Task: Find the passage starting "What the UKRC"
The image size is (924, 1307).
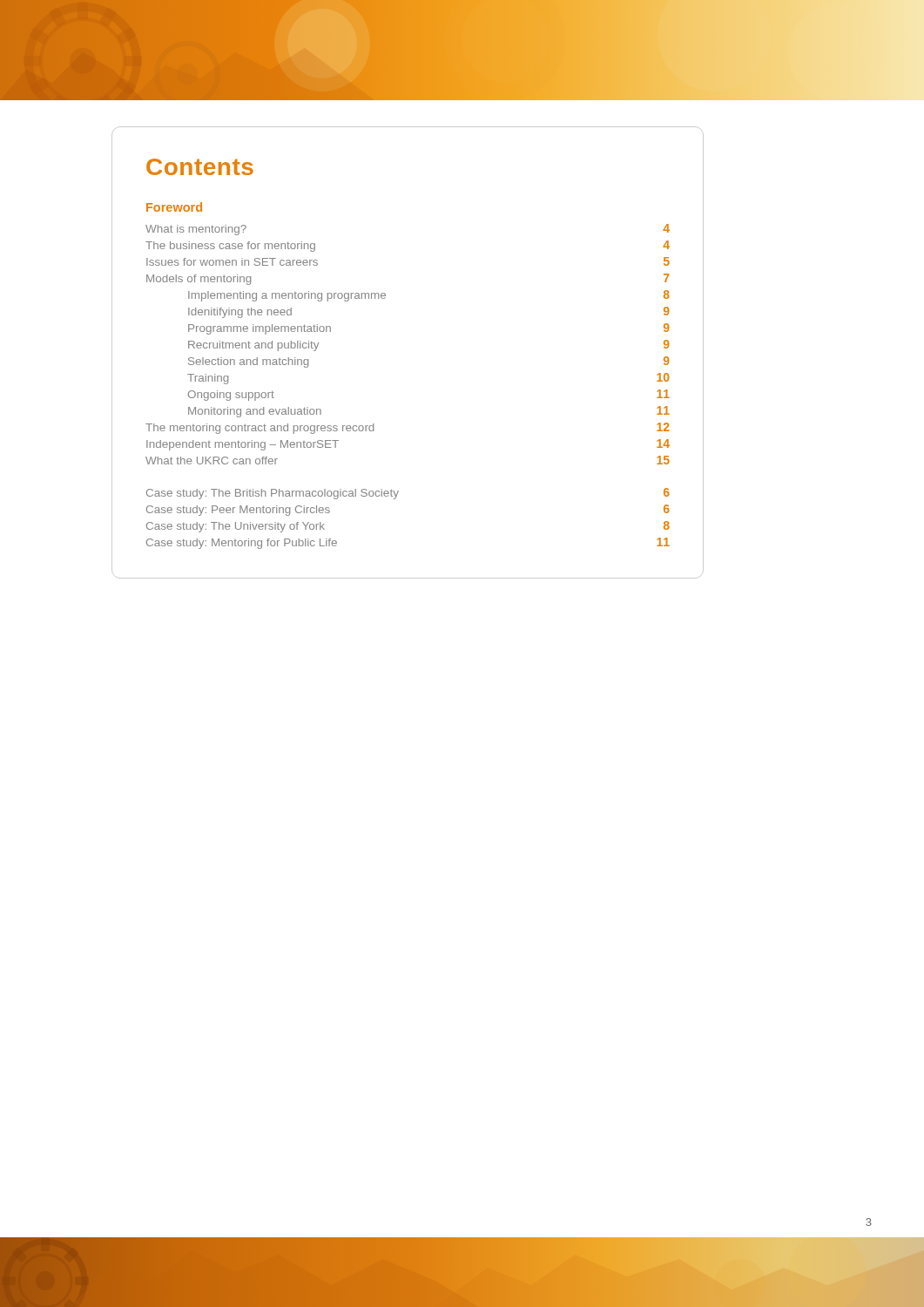Action: coord(208,460)
